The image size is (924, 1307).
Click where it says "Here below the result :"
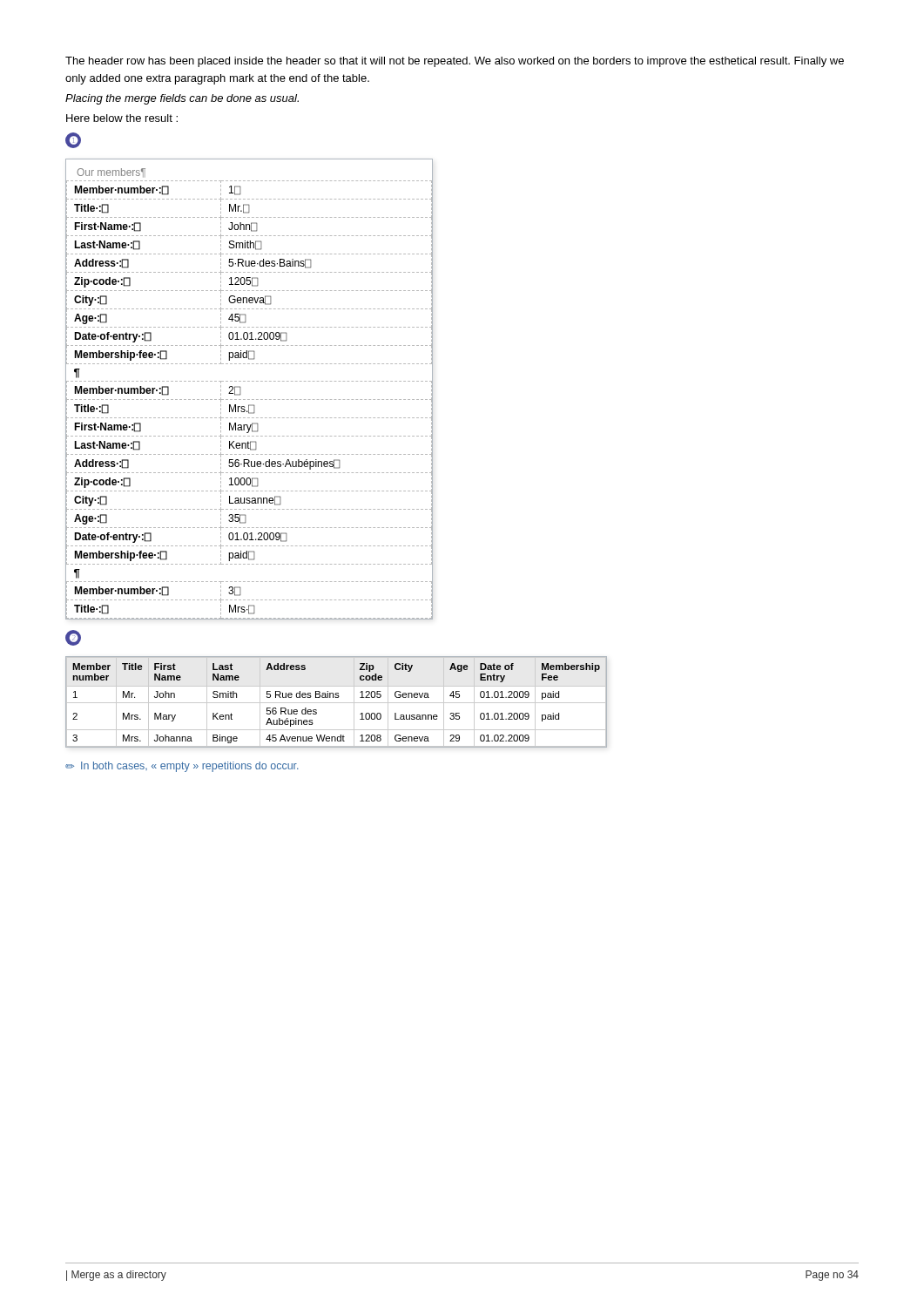[122, 118]
